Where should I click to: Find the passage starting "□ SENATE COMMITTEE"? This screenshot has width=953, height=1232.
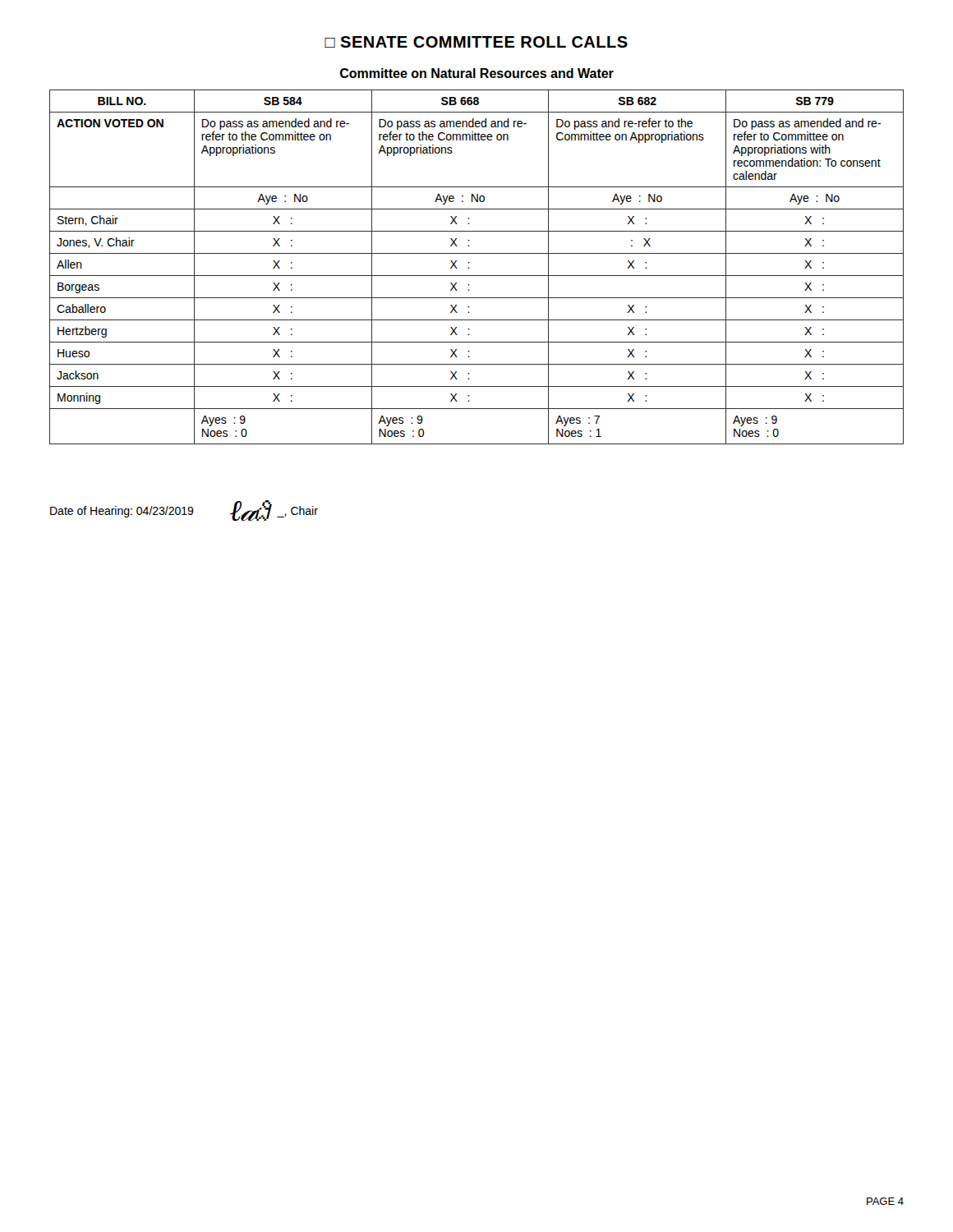coord(476,42)
